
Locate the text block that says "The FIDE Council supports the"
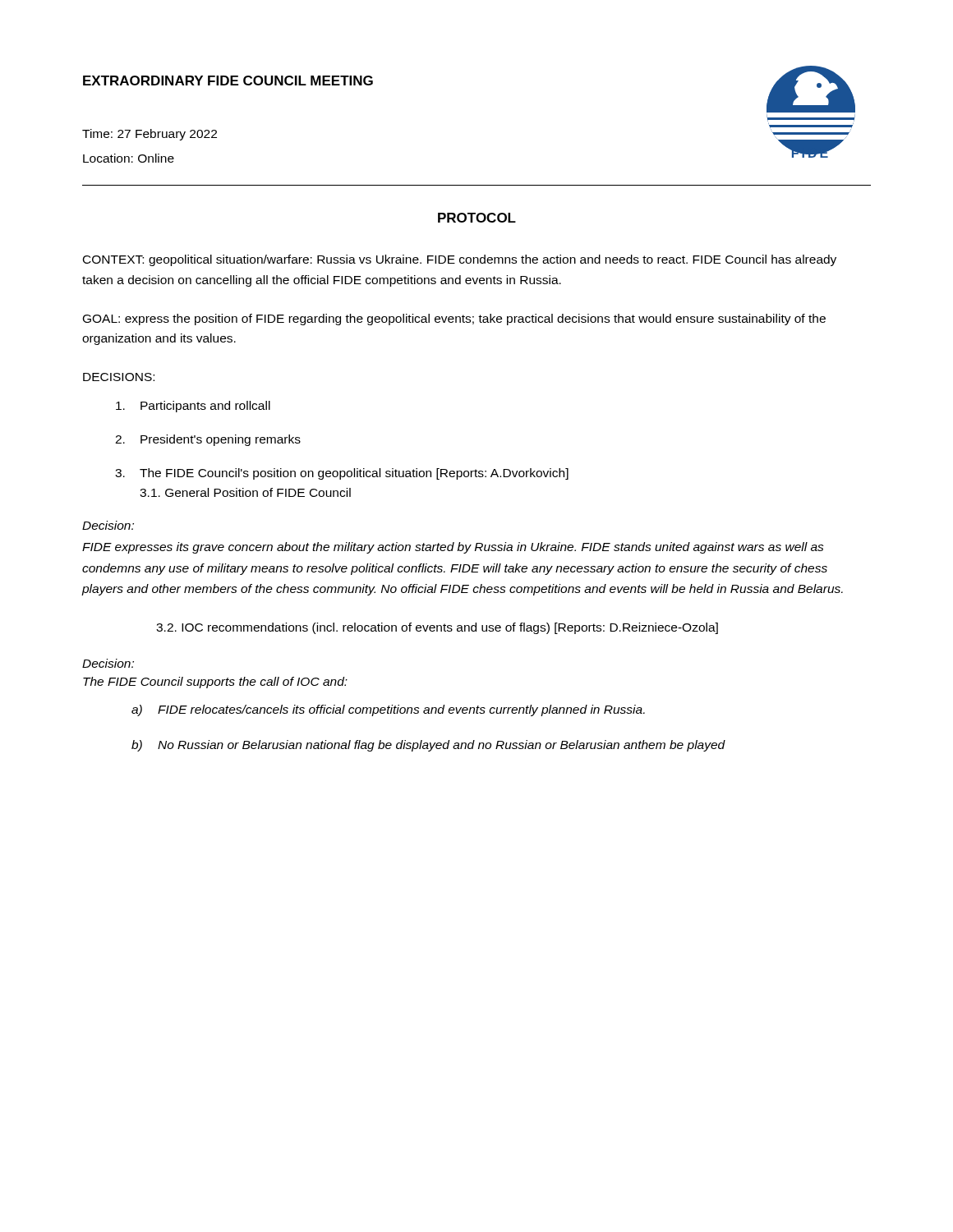(x=215, y=681)
